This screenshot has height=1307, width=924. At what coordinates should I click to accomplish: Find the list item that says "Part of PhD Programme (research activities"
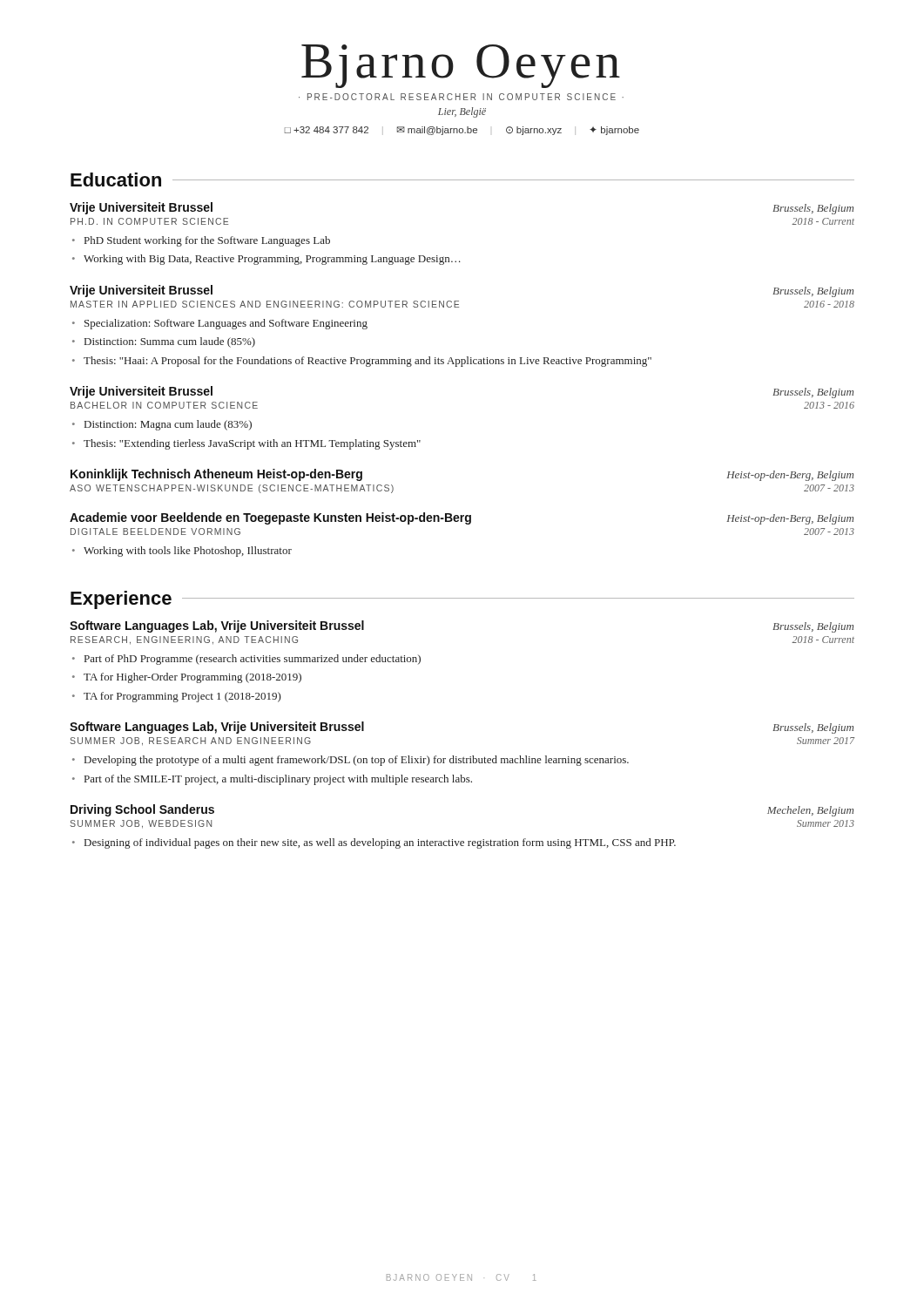252,658
